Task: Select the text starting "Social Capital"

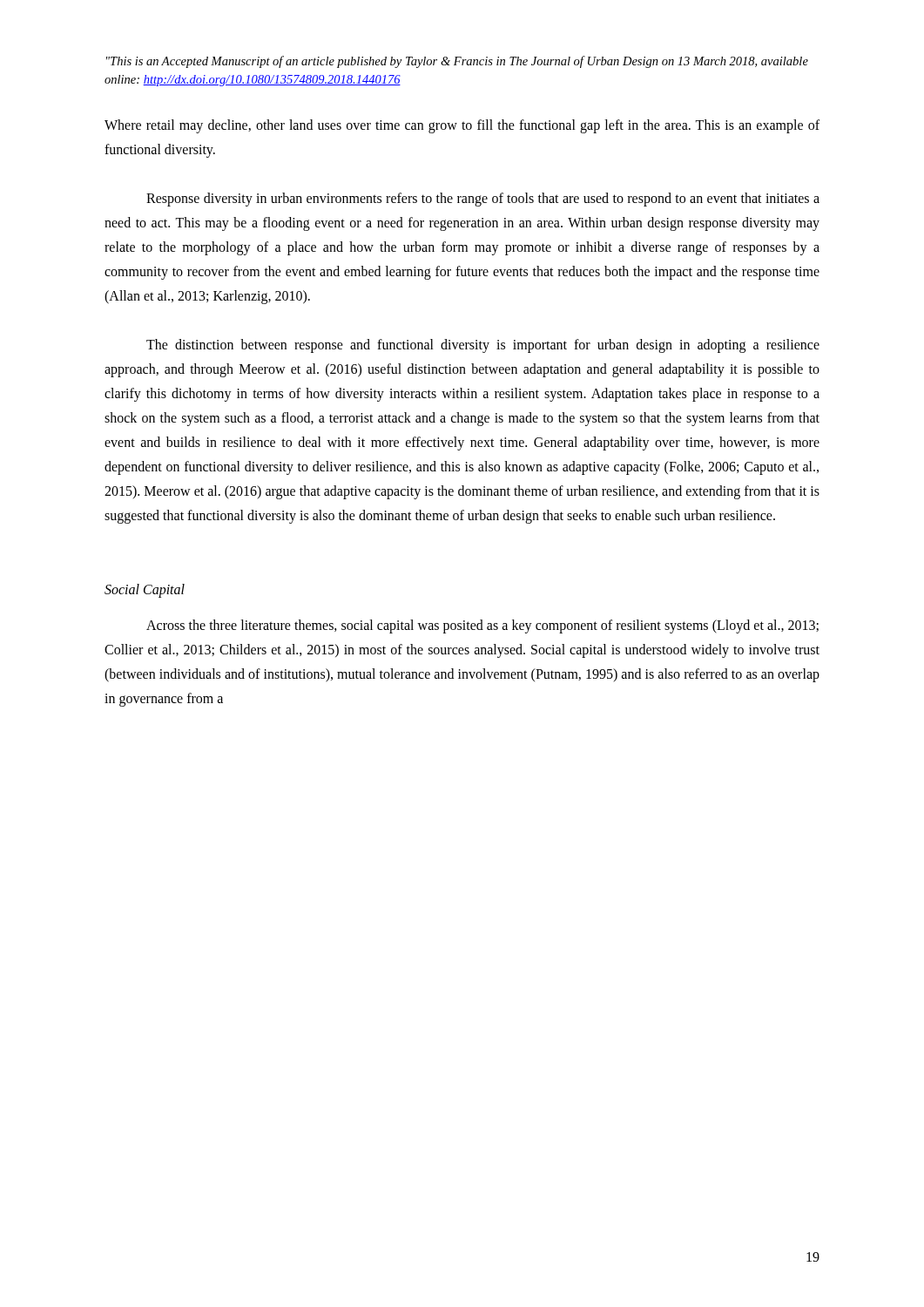Action: tap(145, 590)
